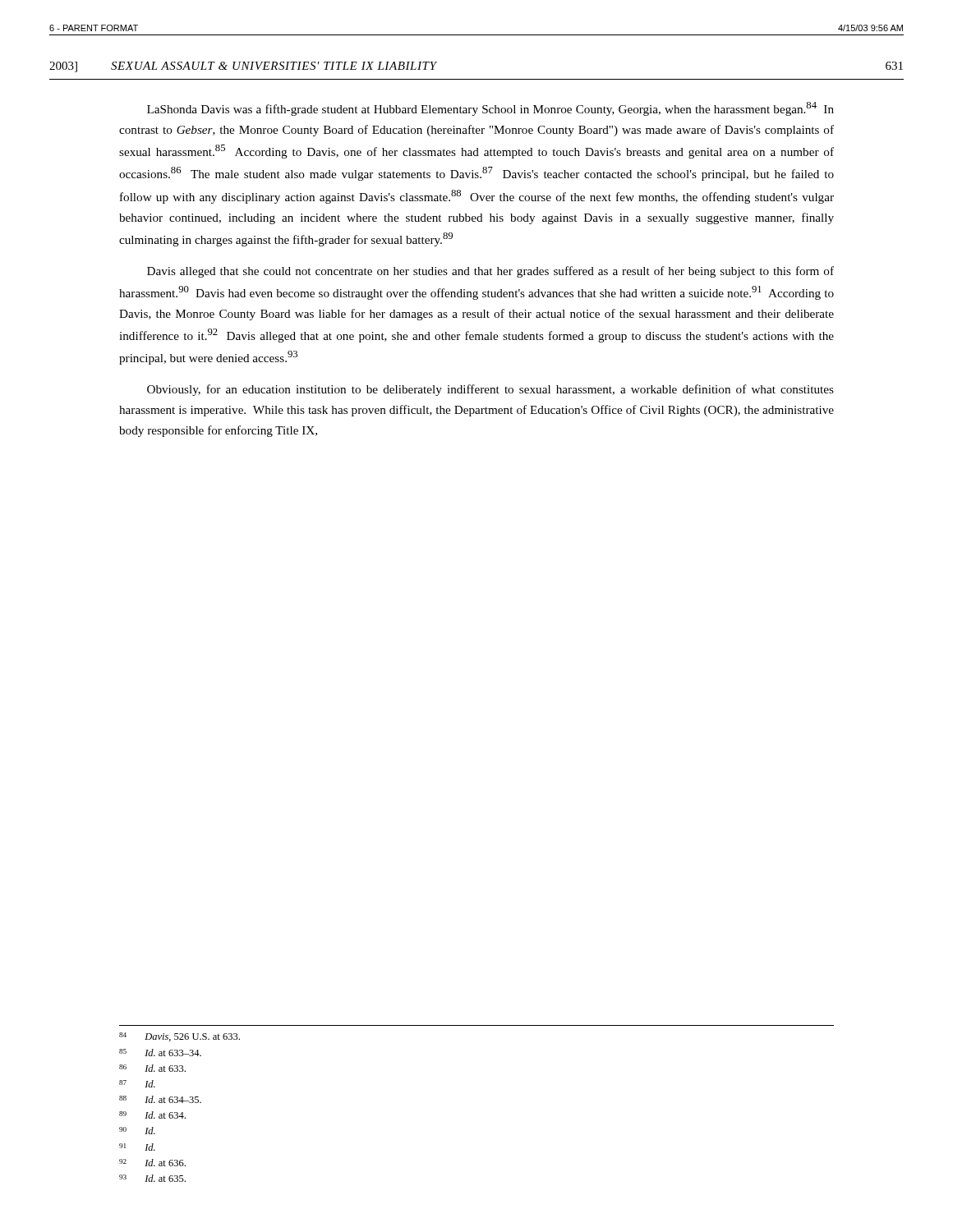Image resolution: width=953 pixels, height=1232 pixels.
Task: Select the block starting "91 Id."
Action: (x=137, y=1147)
